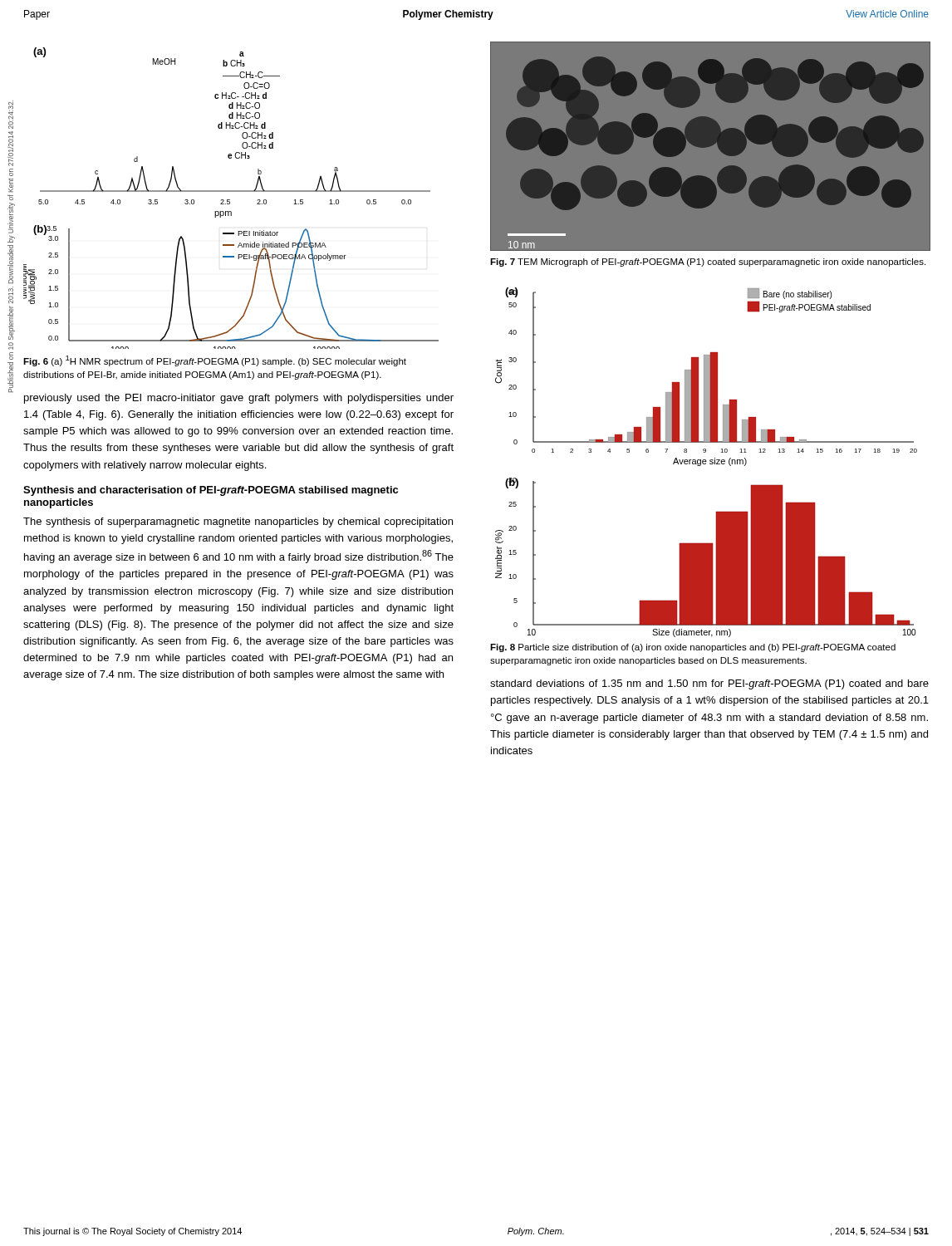Point to the caption beginning "Fig. 7 TEM Micrograph of PEI-graft-POEGMA"

[708, 262]
